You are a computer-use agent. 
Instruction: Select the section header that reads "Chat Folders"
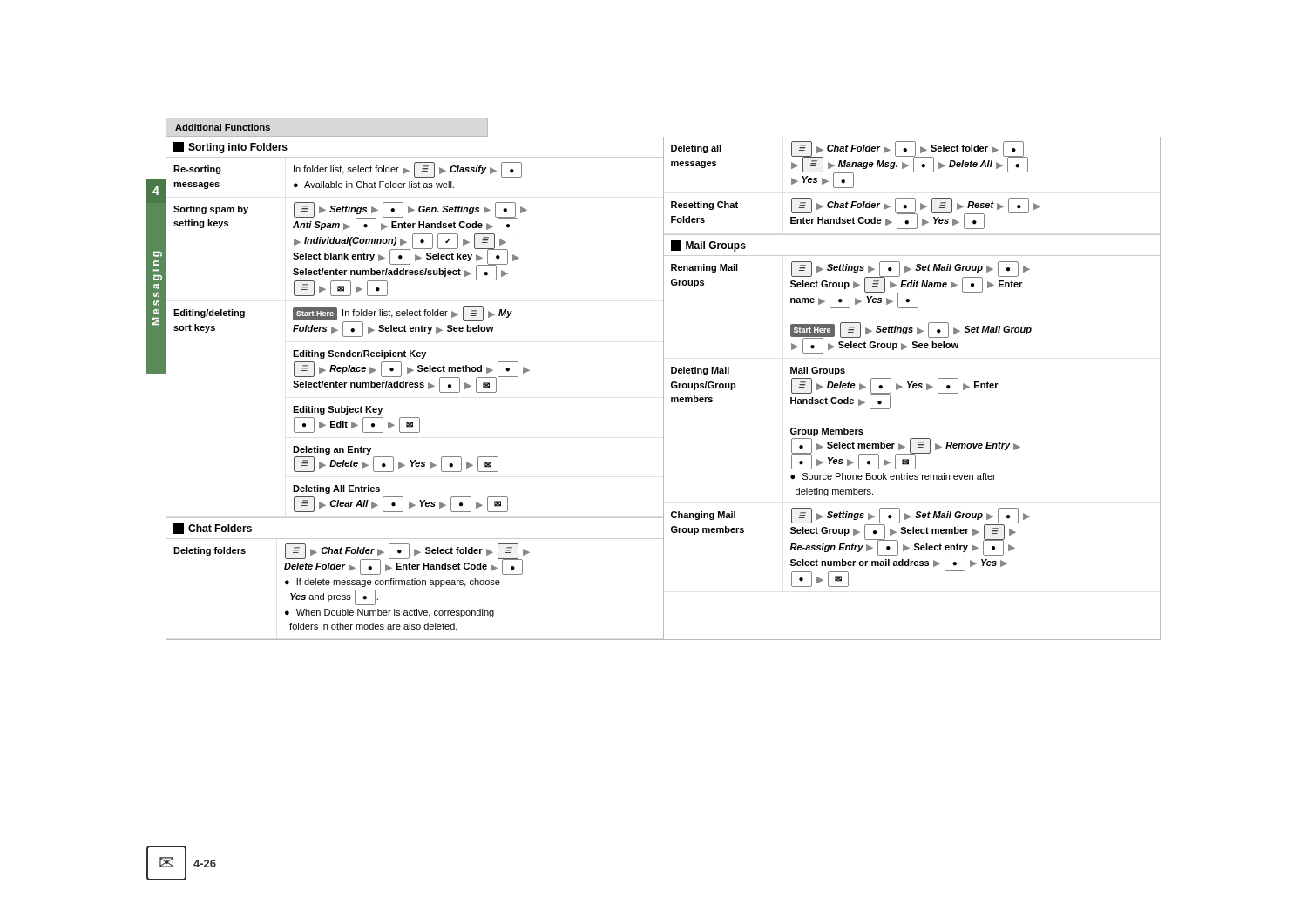[213, 528]
